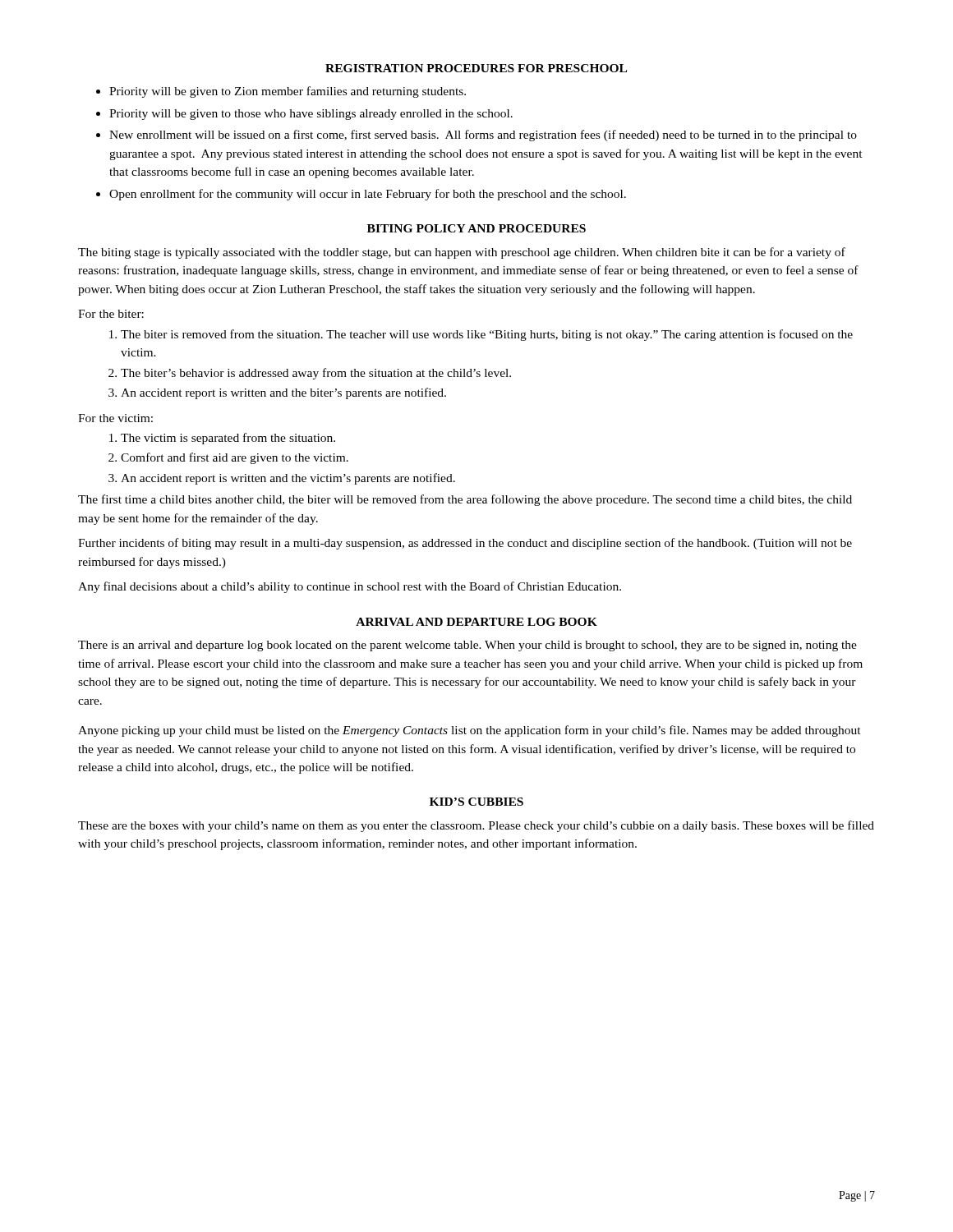Find the block on this page that starts "These are the"

click(476, 834)
